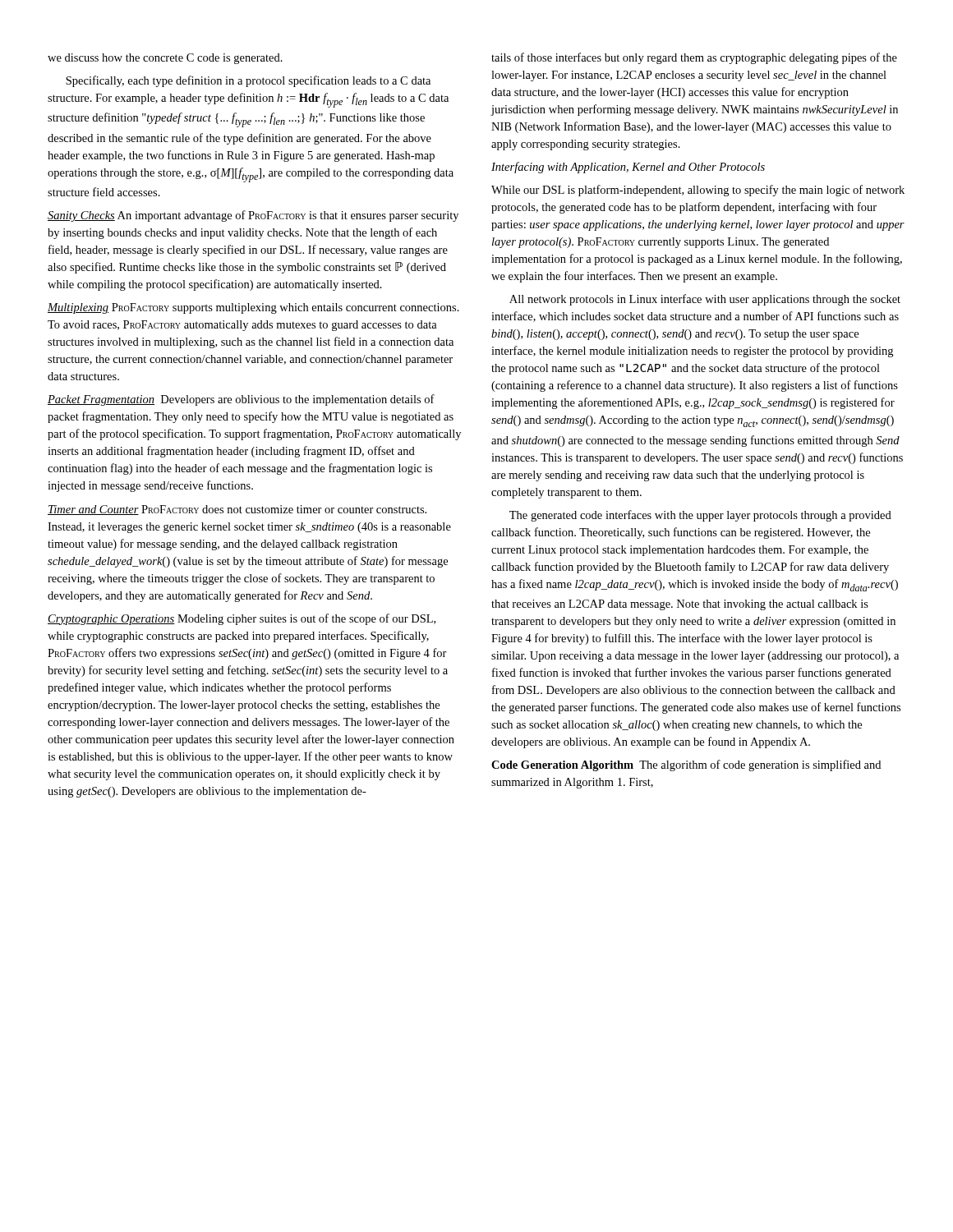The image size is (953, 1232).
Task: Find the text block containing "While our DSL is"
Action: coord(698,466)
